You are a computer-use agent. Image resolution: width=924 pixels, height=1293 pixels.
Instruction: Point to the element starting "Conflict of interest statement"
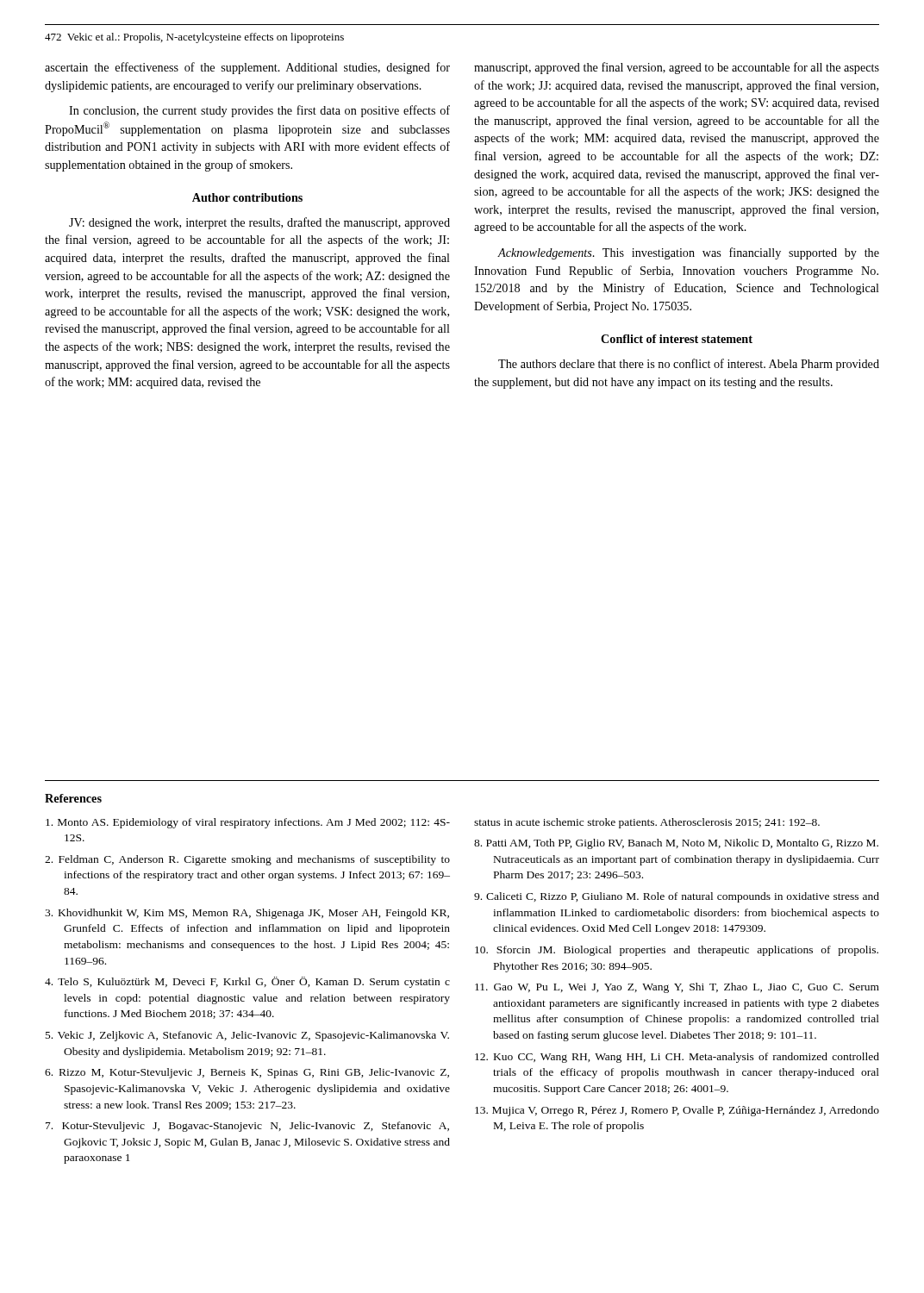coord(677,339)
